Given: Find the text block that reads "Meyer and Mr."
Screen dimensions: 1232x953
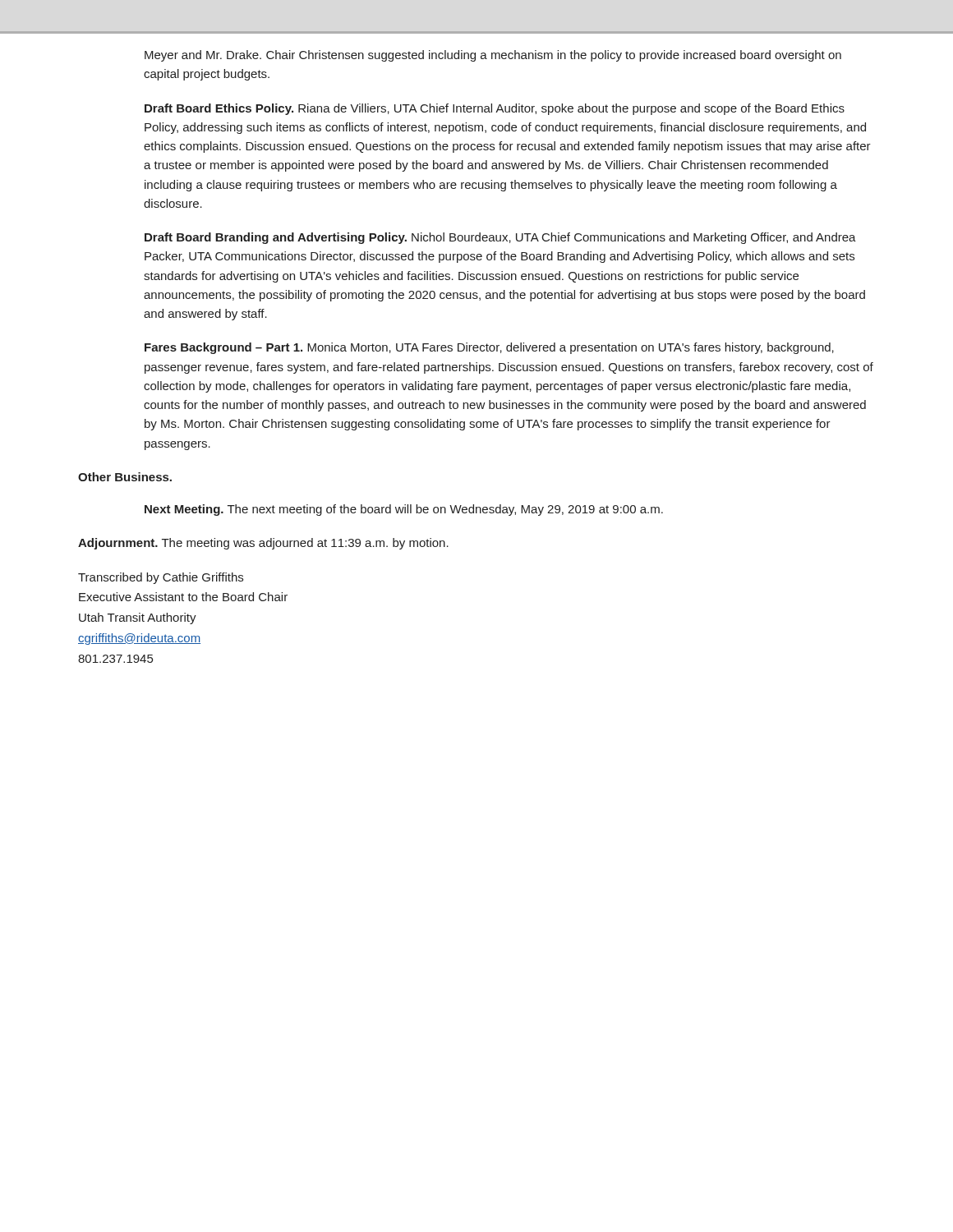Looking at the screenshot, I should point(493,64).
